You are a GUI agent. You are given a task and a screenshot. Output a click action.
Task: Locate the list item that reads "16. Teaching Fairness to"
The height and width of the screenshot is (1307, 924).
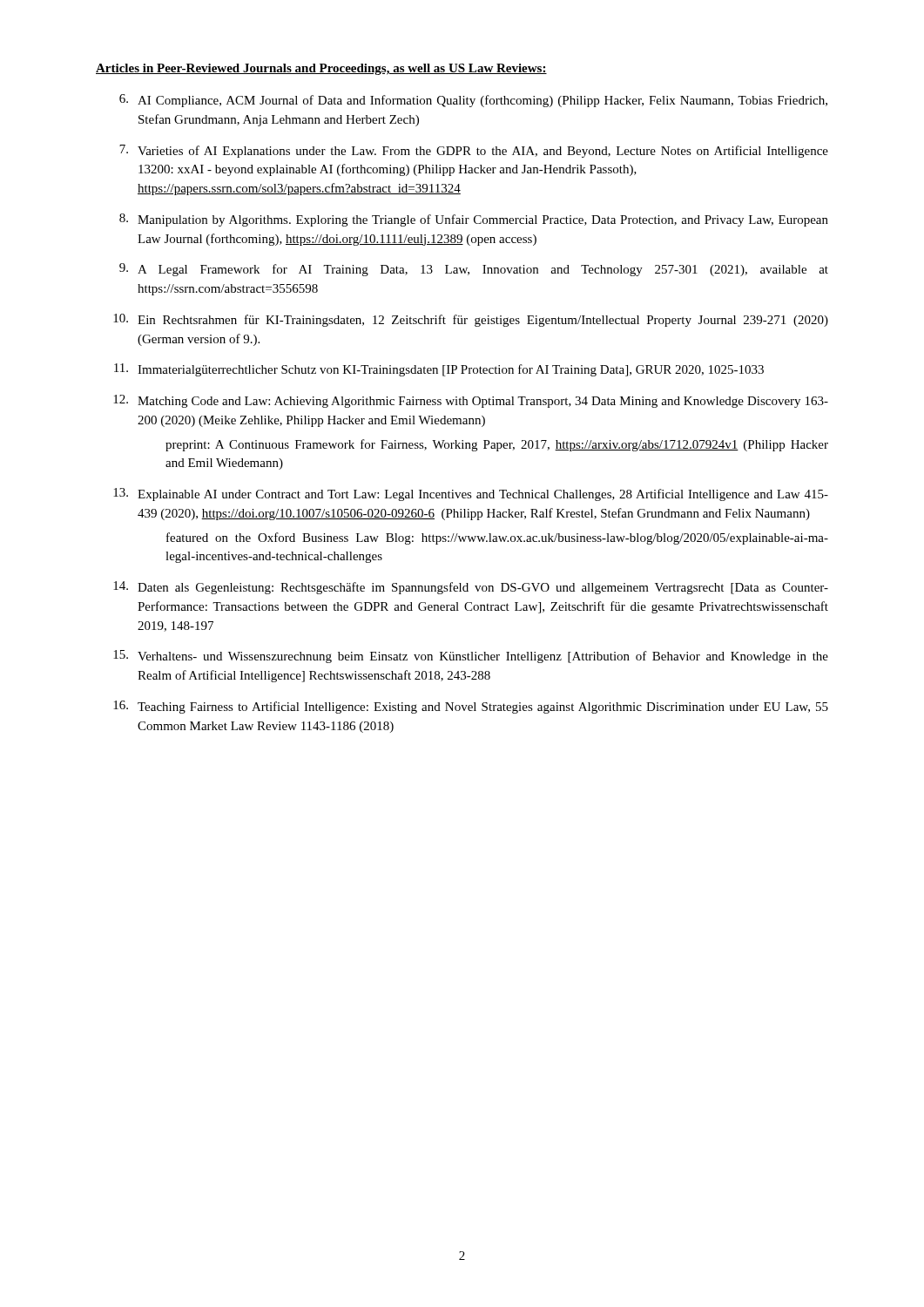(462, 717)
